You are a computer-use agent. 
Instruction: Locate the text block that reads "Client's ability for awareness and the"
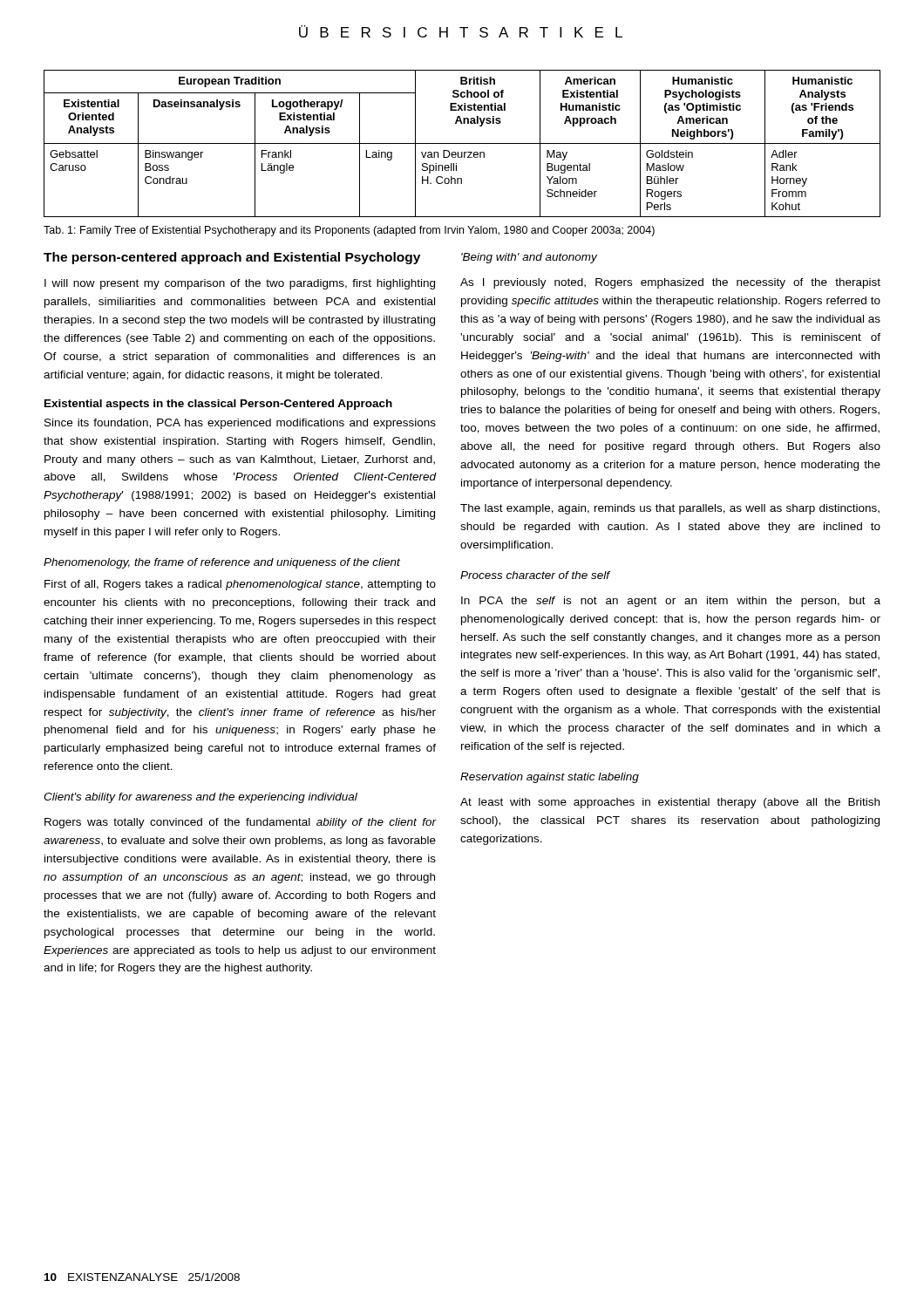click(x=240, y=883)
